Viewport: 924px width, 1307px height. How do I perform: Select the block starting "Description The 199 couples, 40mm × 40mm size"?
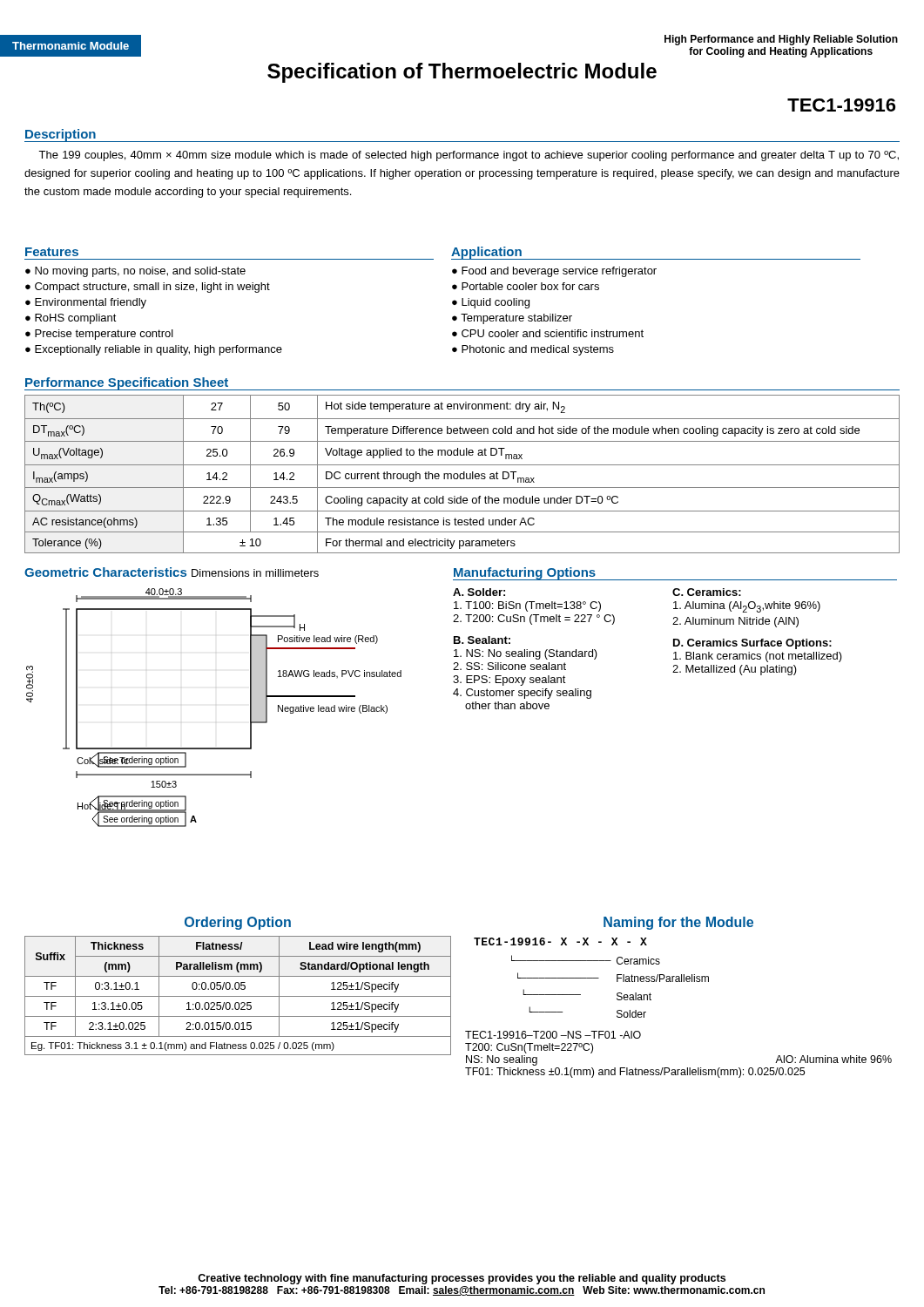coord(462,164)
